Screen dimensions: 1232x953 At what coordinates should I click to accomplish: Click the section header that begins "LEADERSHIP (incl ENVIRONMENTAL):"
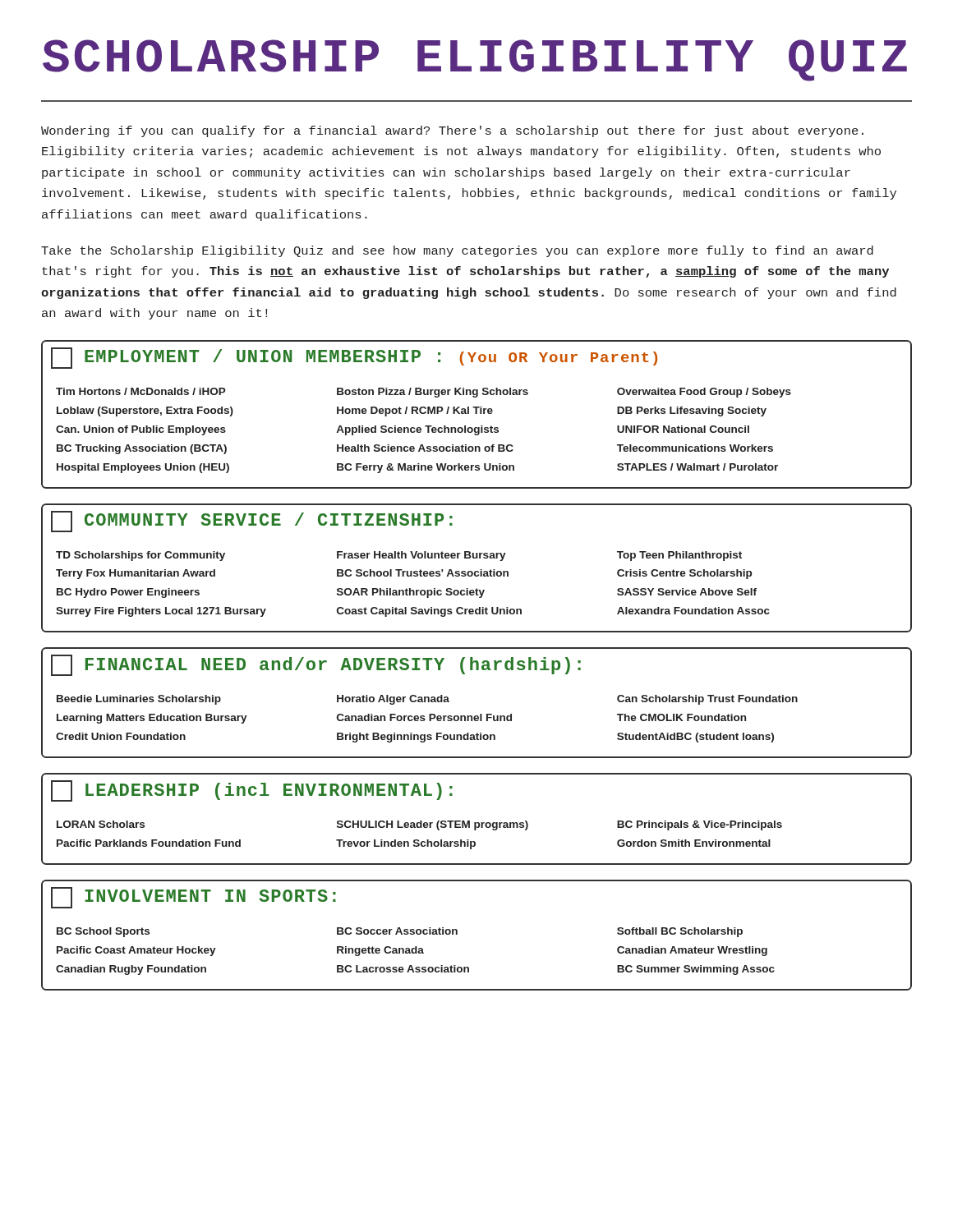(476, 819)
